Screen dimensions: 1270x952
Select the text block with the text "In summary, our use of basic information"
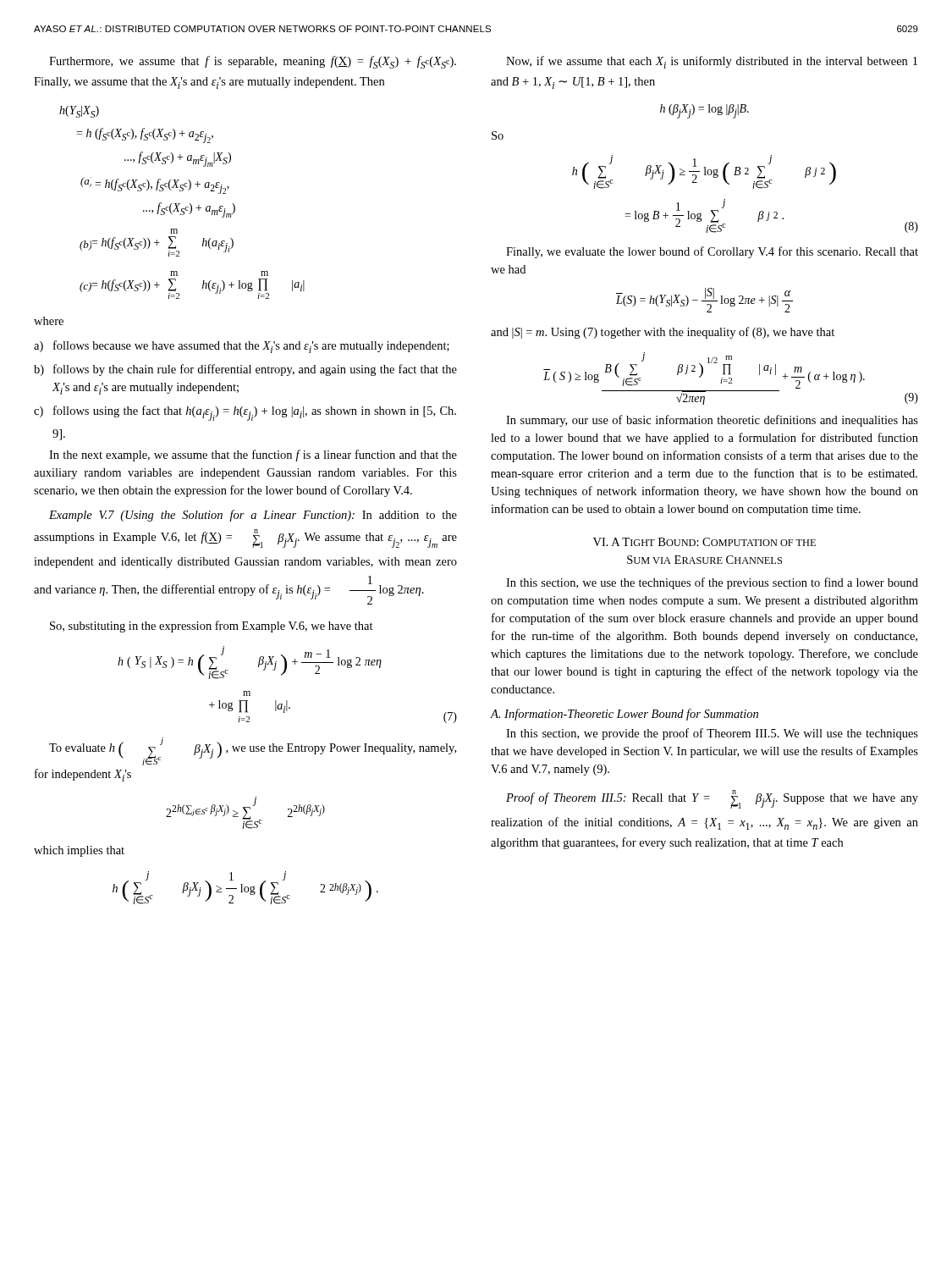[x=704, y=465]
